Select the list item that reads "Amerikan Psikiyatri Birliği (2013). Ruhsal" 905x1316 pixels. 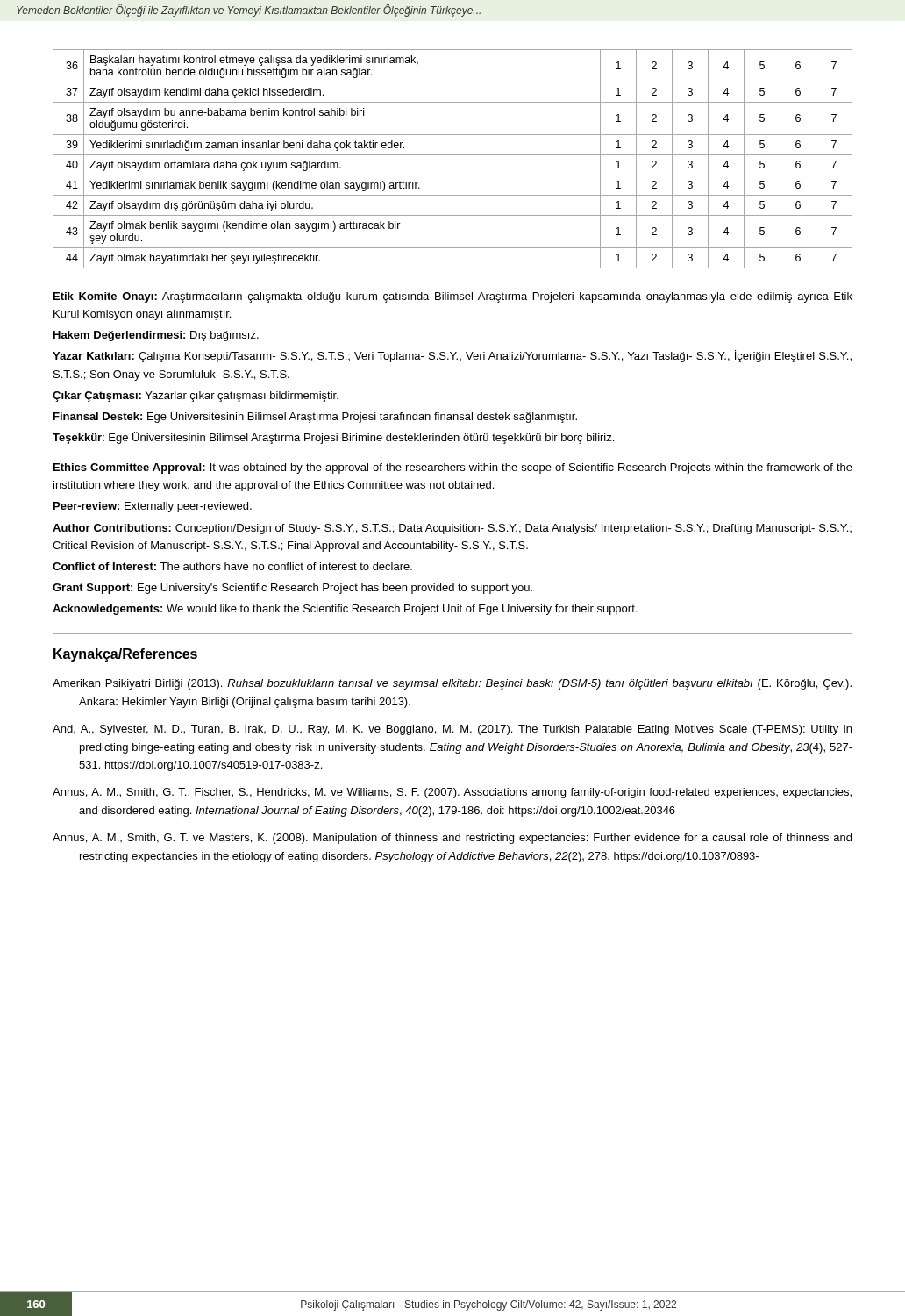pos(452,692)
